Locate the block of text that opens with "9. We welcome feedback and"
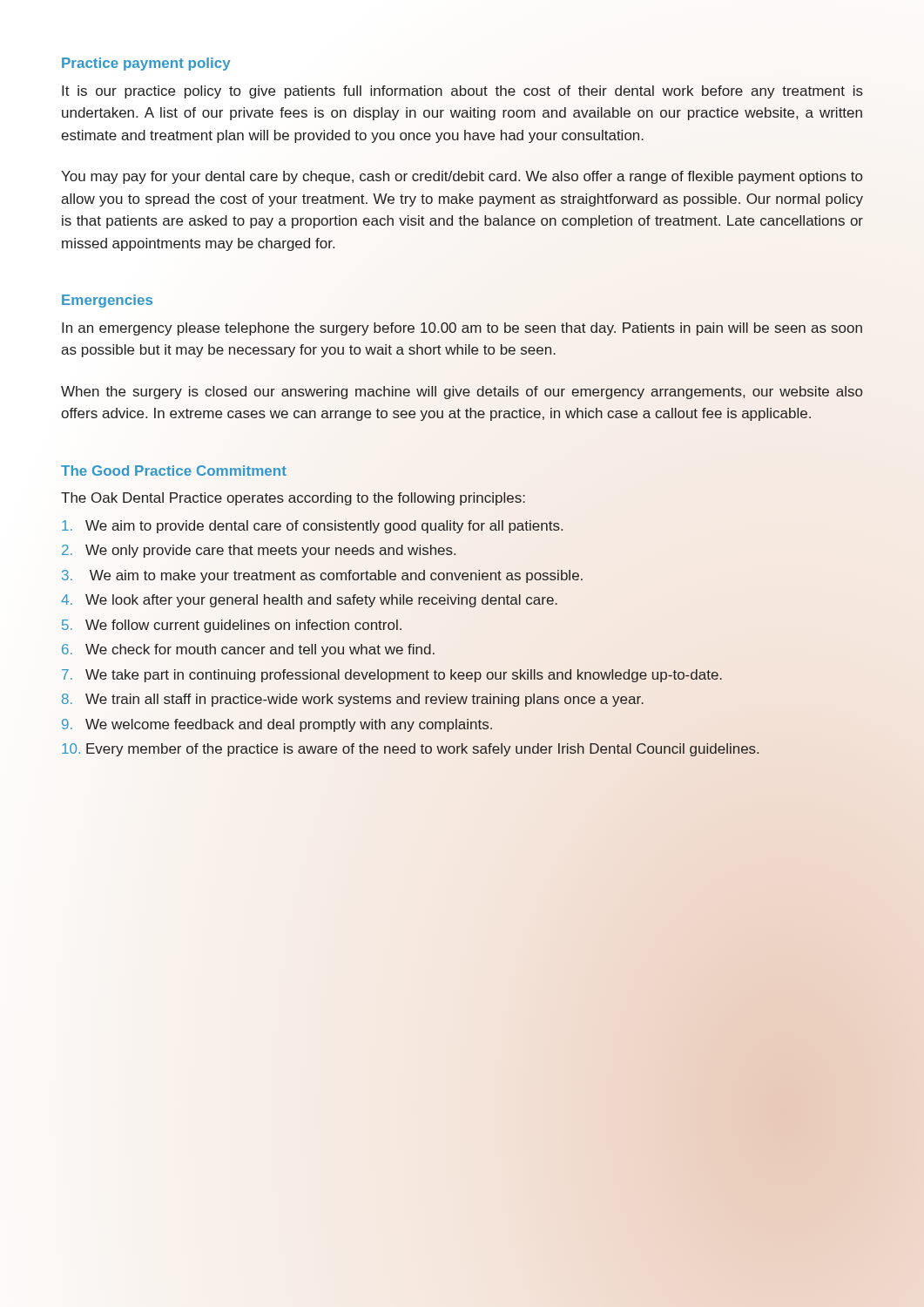Image resolution: width=924 pixels, height=1307 pixels. 462,724
